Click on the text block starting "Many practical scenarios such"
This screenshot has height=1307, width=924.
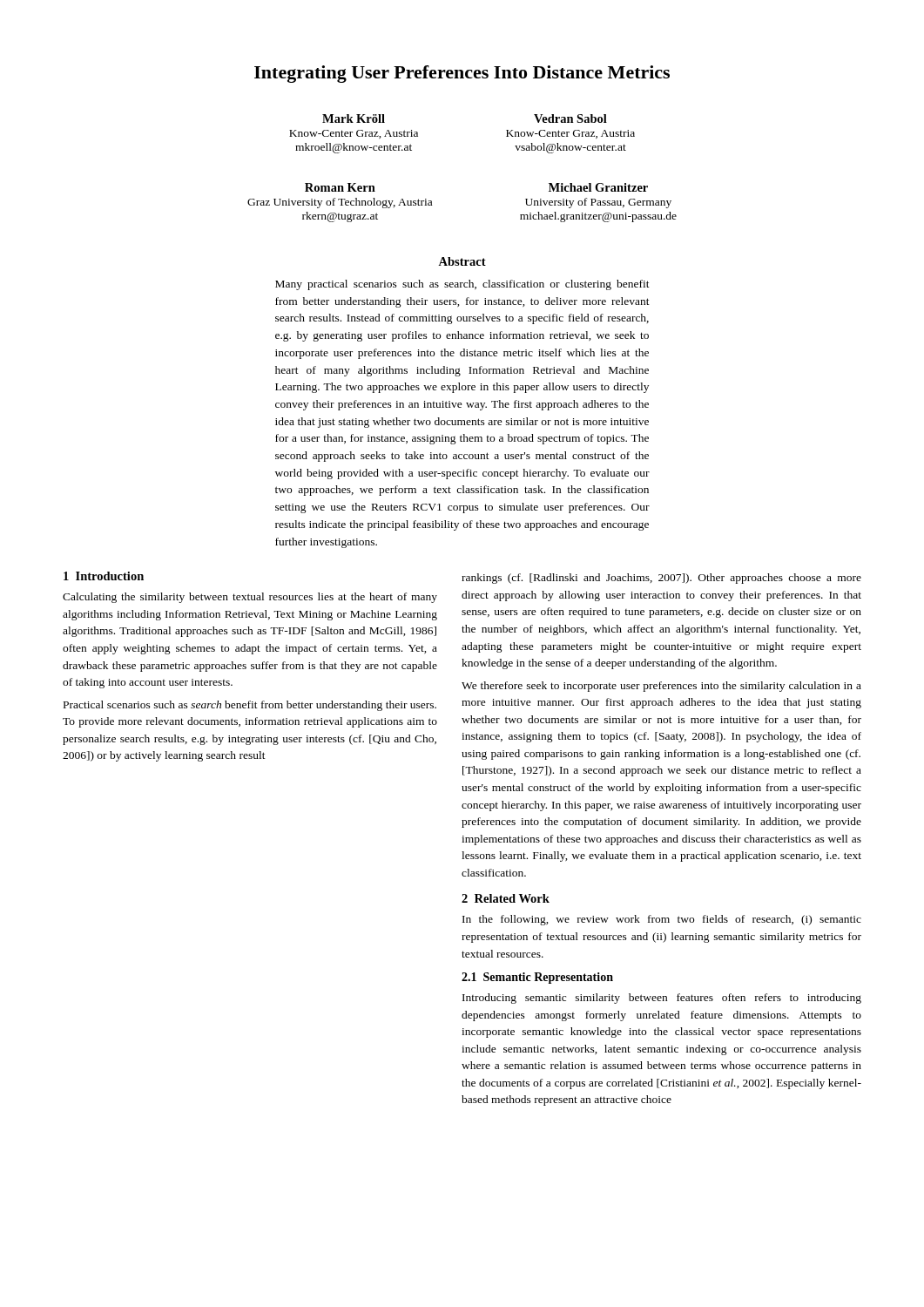click(462, 412)
